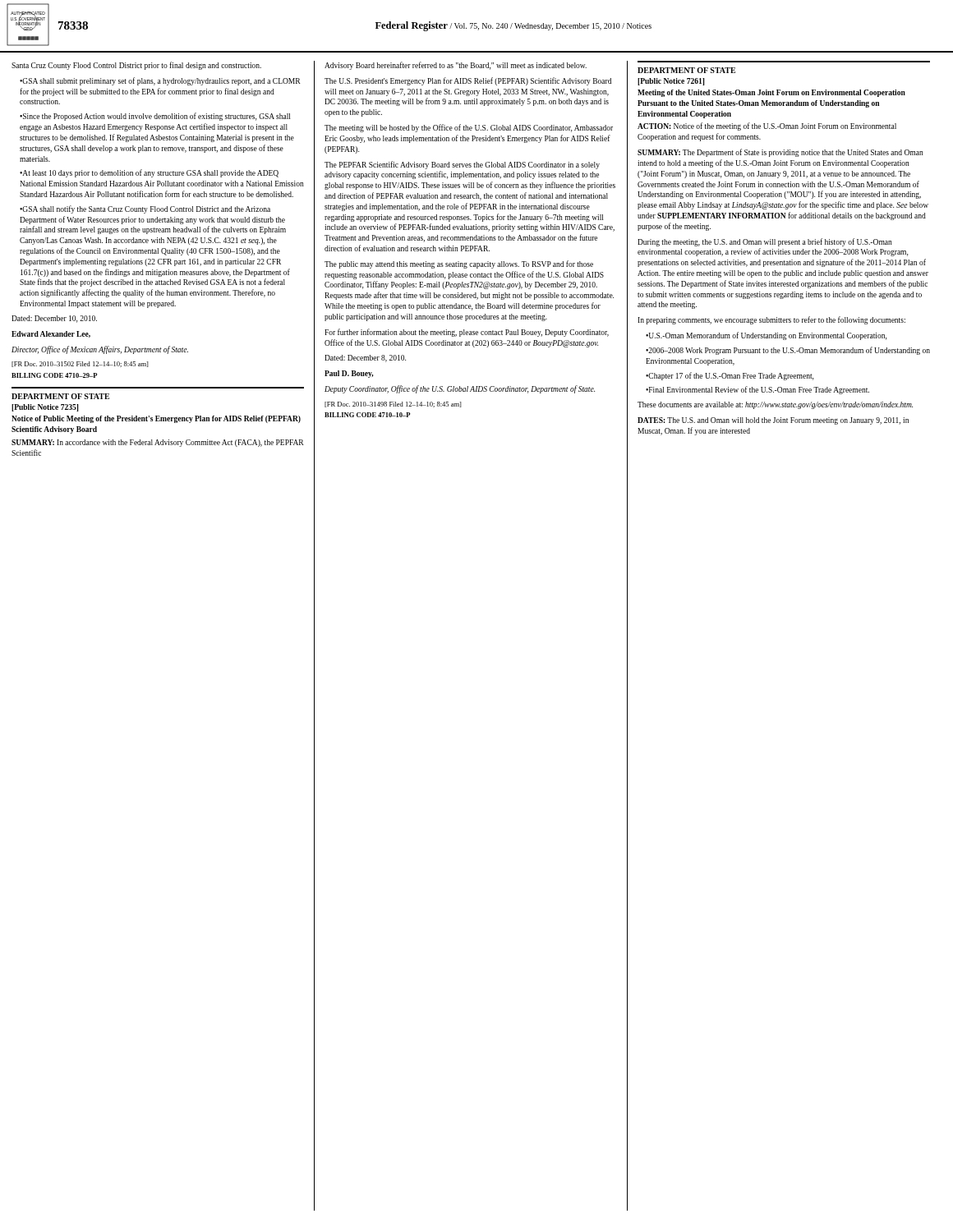Click on the element starting "SUMMARY: The Department"
Viewport: 953px width, 1232px height.
[784, 292]
